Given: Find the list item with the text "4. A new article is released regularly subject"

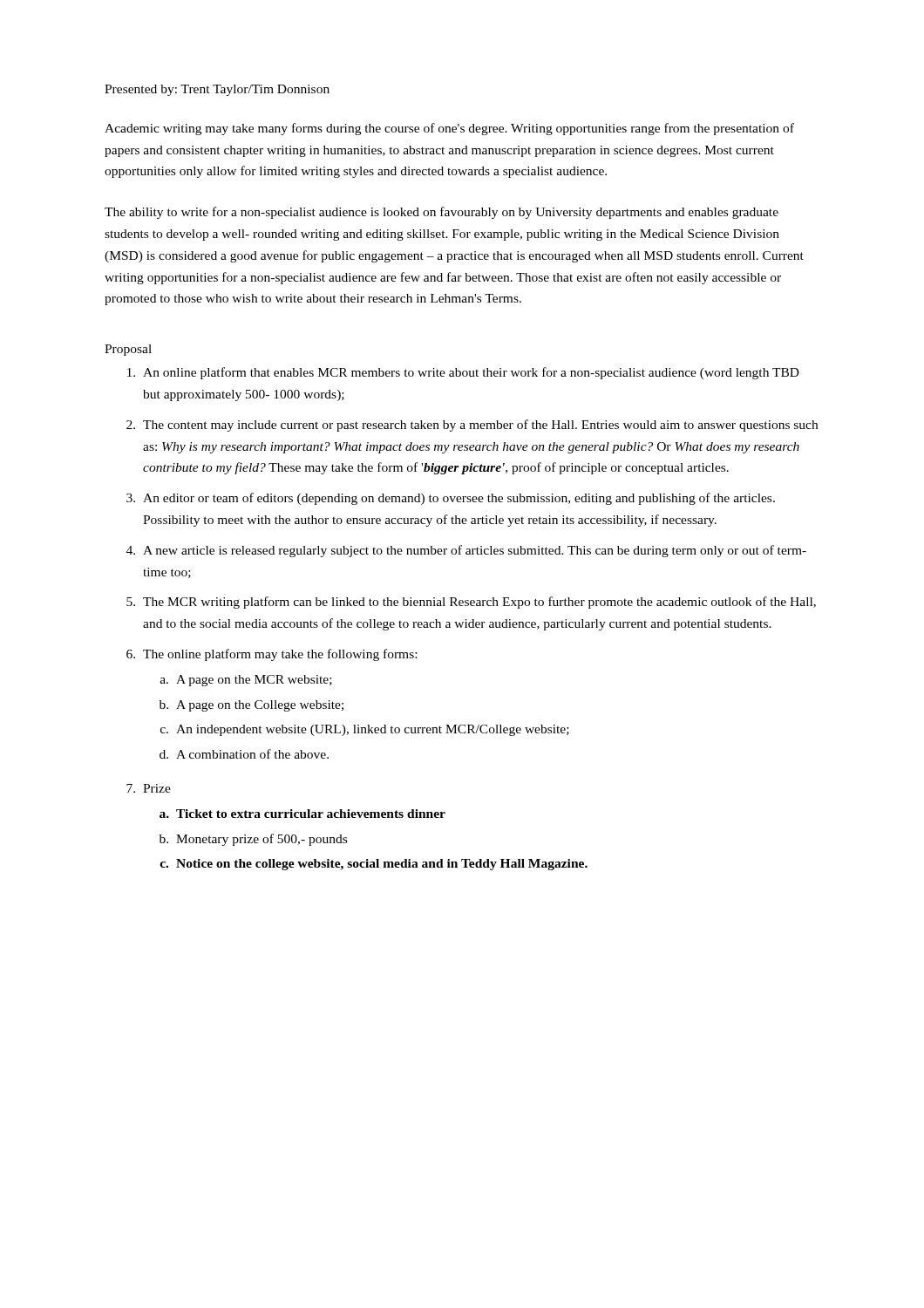Looking at the screenshot, I should click(462, 561).
